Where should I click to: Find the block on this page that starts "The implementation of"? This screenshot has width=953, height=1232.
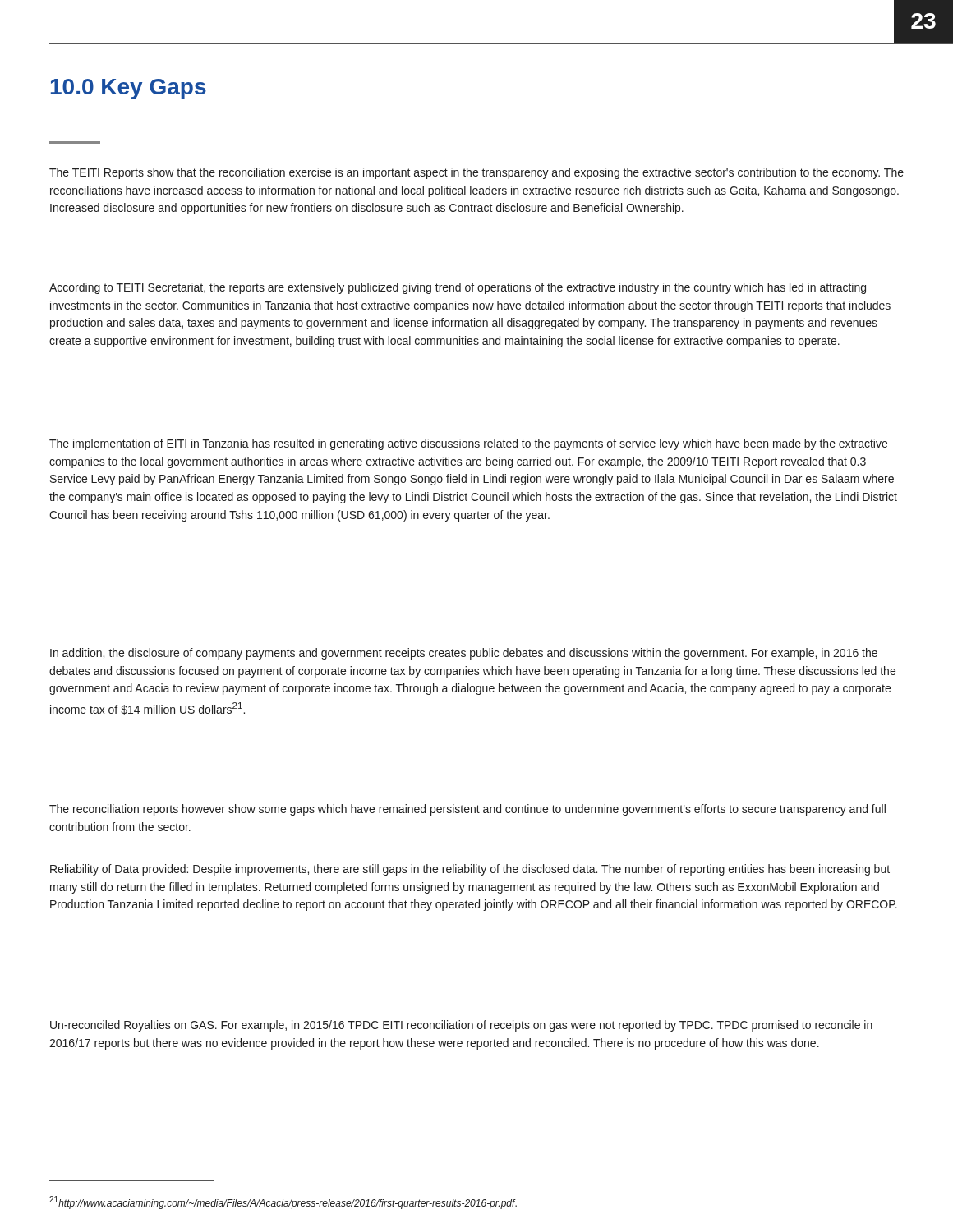point(473,479)
